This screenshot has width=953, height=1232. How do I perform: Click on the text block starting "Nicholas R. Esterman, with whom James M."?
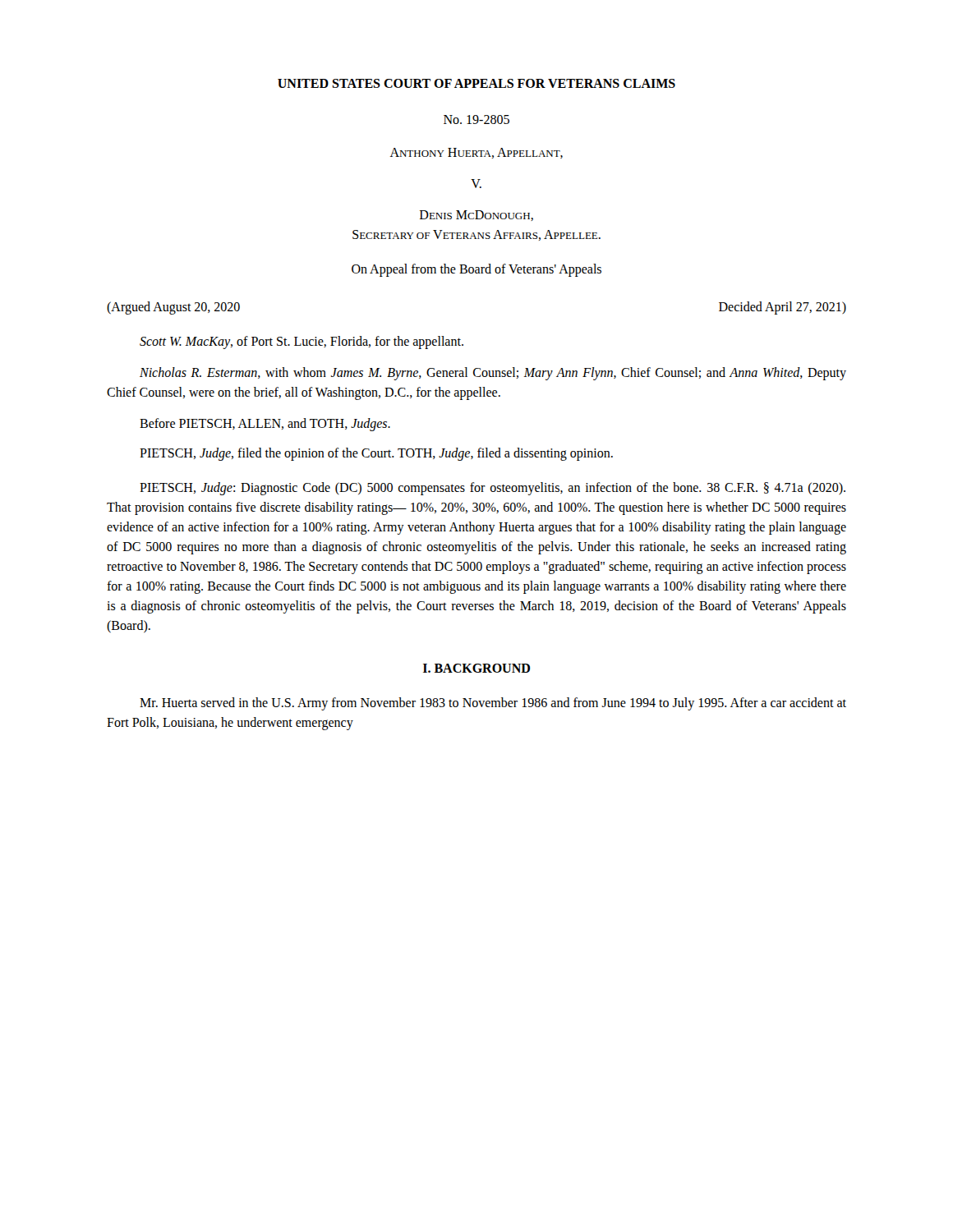pyautogui.click(x=476, y=382)
